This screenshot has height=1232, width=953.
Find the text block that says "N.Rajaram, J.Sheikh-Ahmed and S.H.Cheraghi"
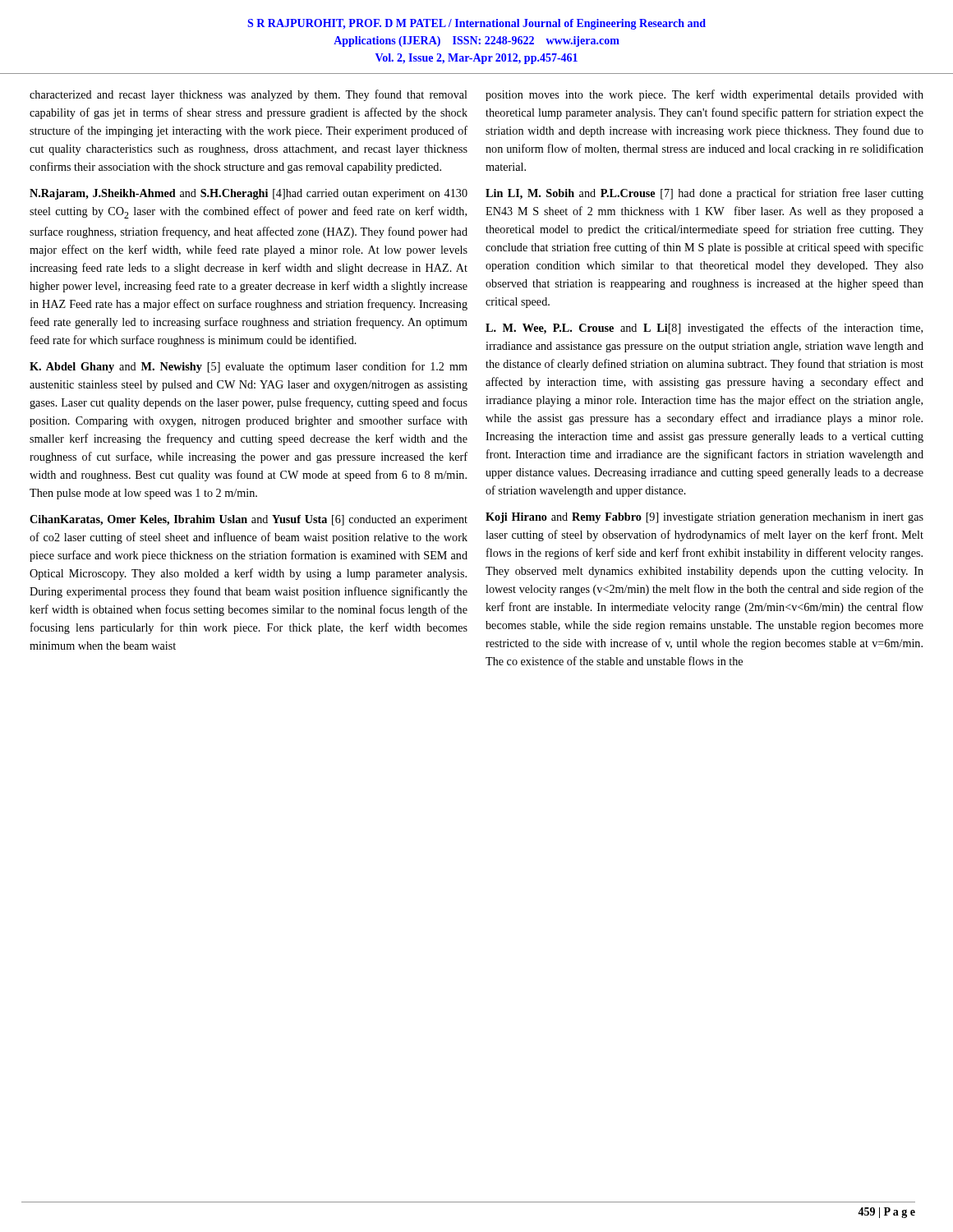248,267
